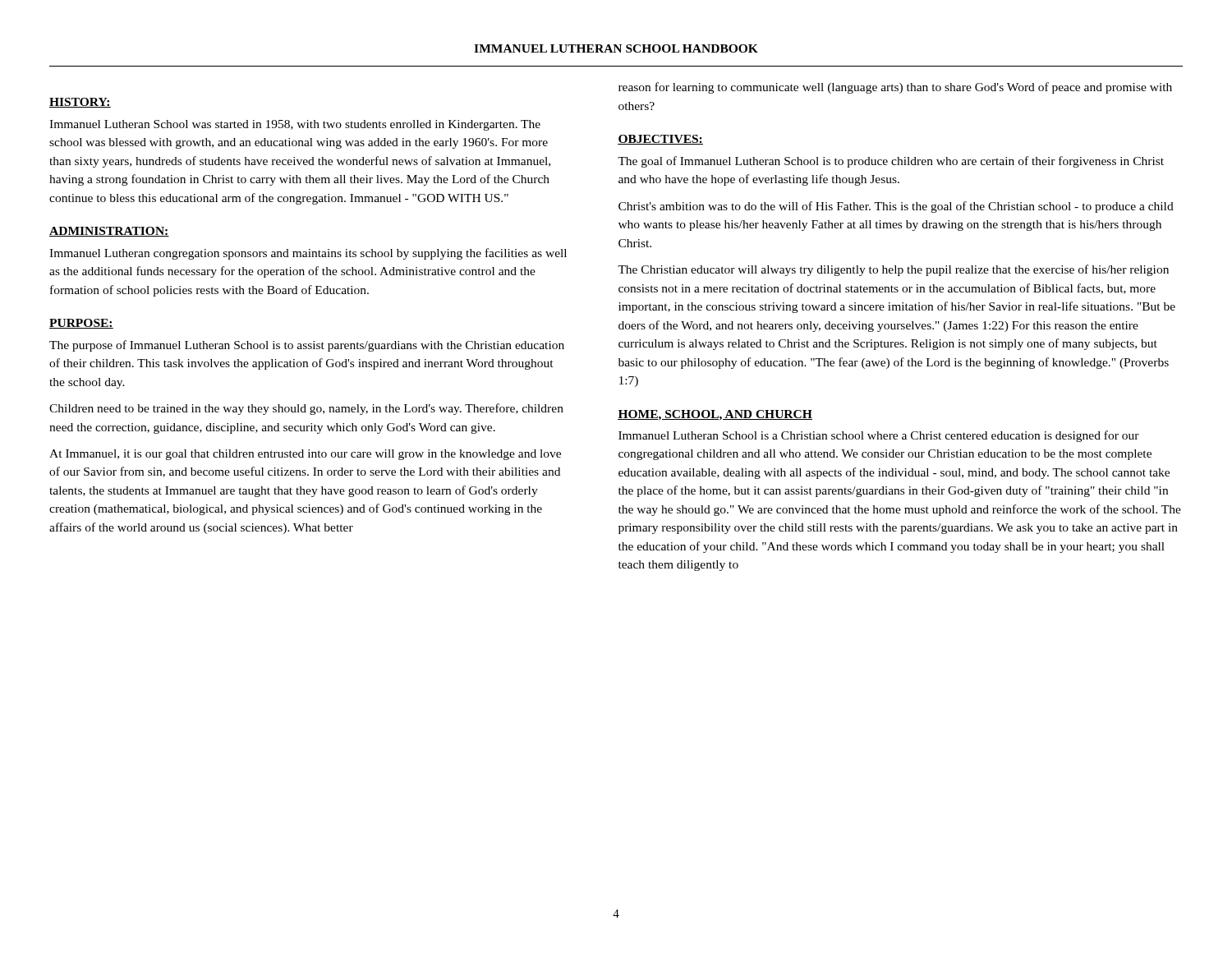Locate the block of text that opens with "At Immanuel, it"
This screenshot has width=1232, height=953.
(x=305, y=490)
